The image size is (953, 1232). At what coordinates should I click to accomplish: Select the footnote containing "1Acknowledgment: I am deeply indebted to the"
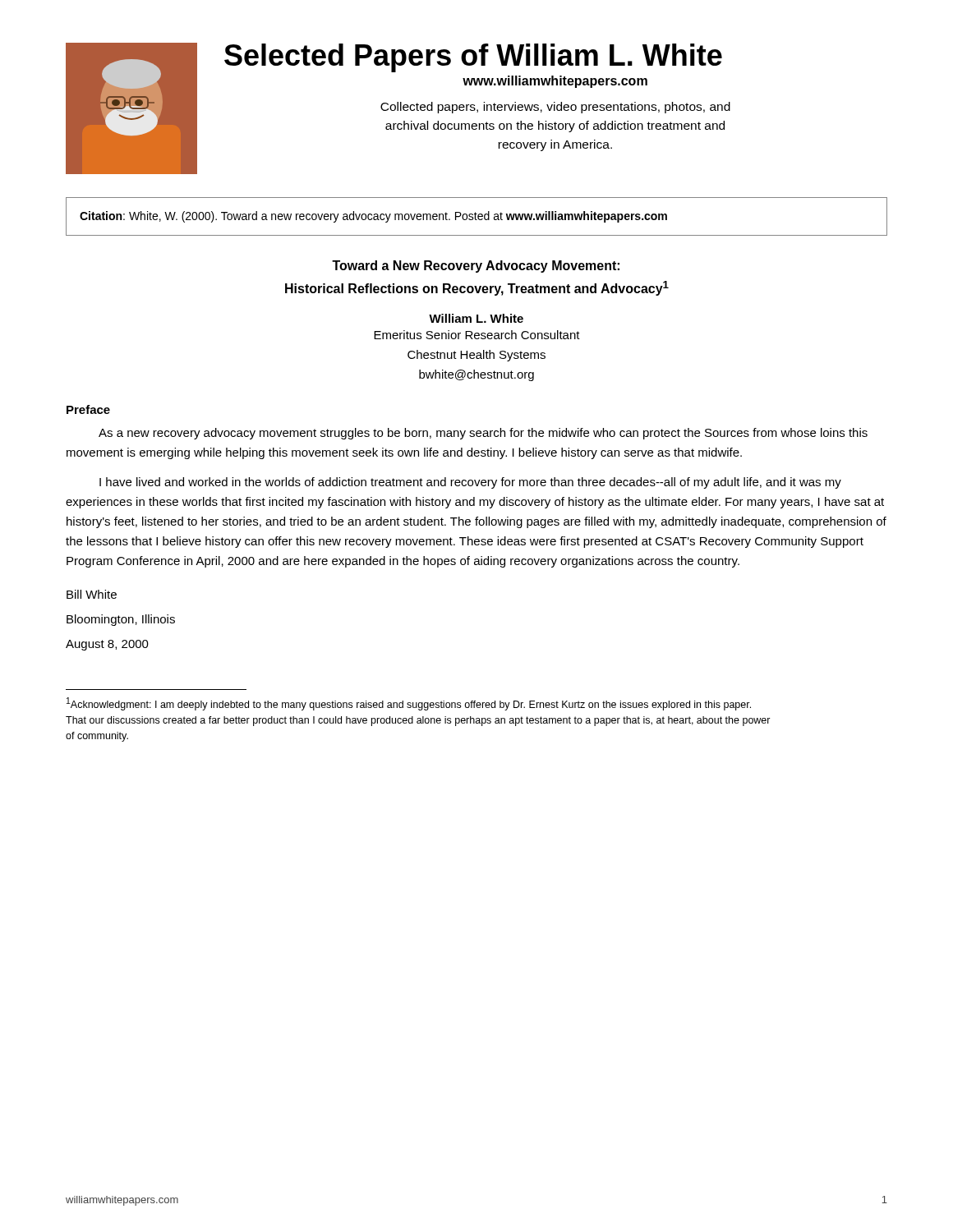pyautogui.click(x=418, y=719)
